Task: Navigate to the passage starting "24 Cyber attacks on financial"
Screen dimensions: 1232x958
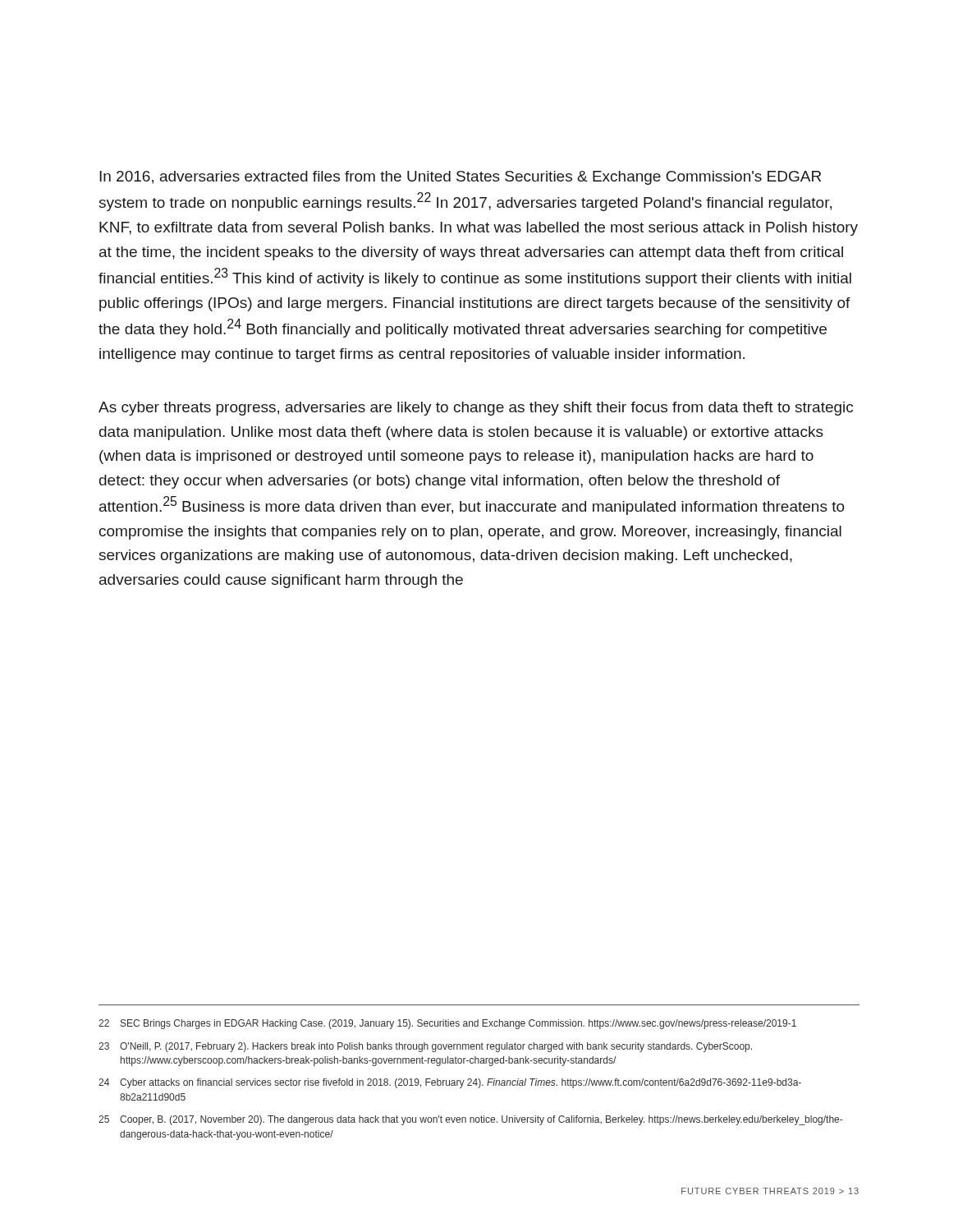Action: click(479, 1091)
